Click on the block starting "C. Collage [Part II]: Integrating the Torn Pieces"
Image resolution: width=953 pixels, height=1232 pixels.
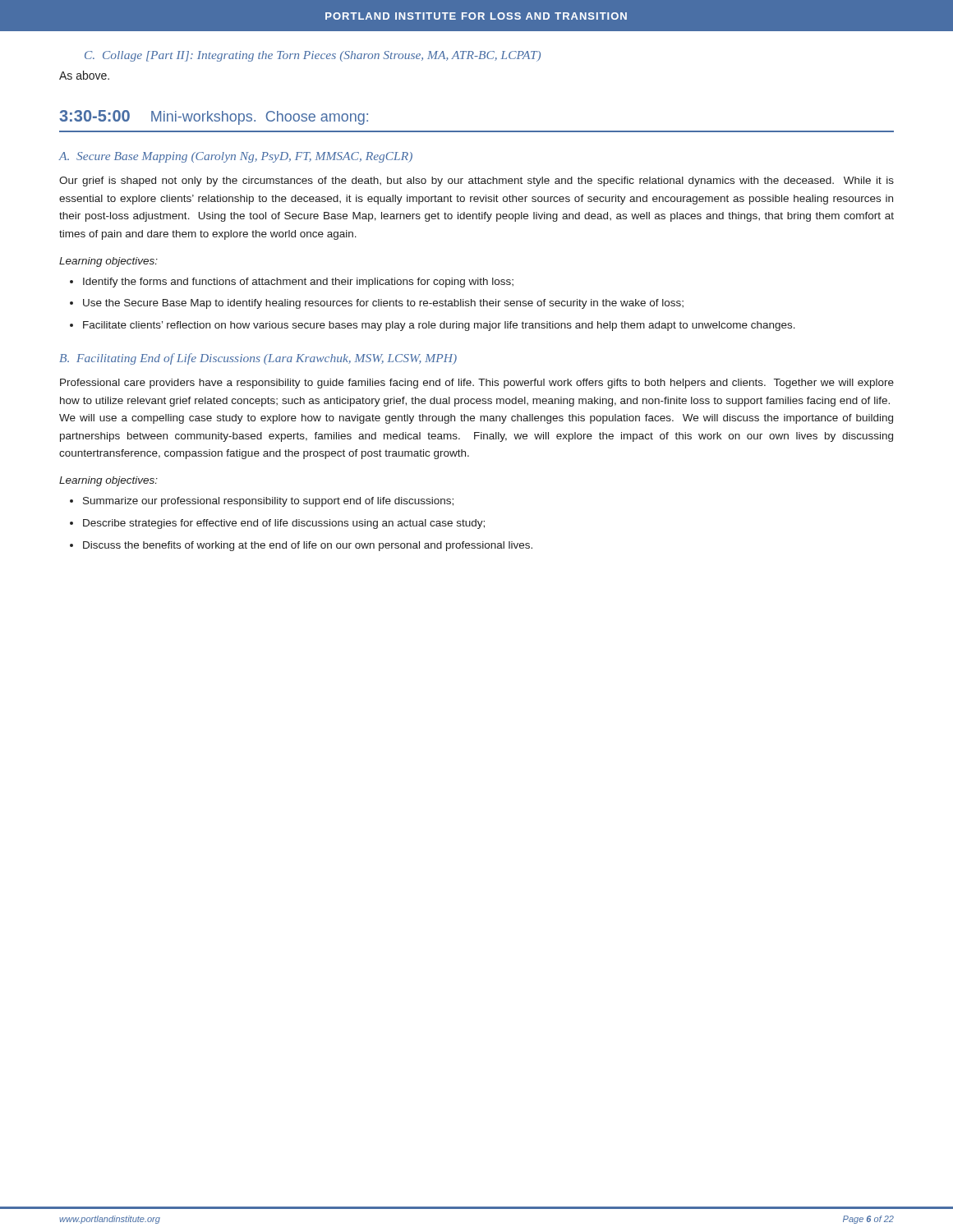pyautogui.click(x=312, y=55)
